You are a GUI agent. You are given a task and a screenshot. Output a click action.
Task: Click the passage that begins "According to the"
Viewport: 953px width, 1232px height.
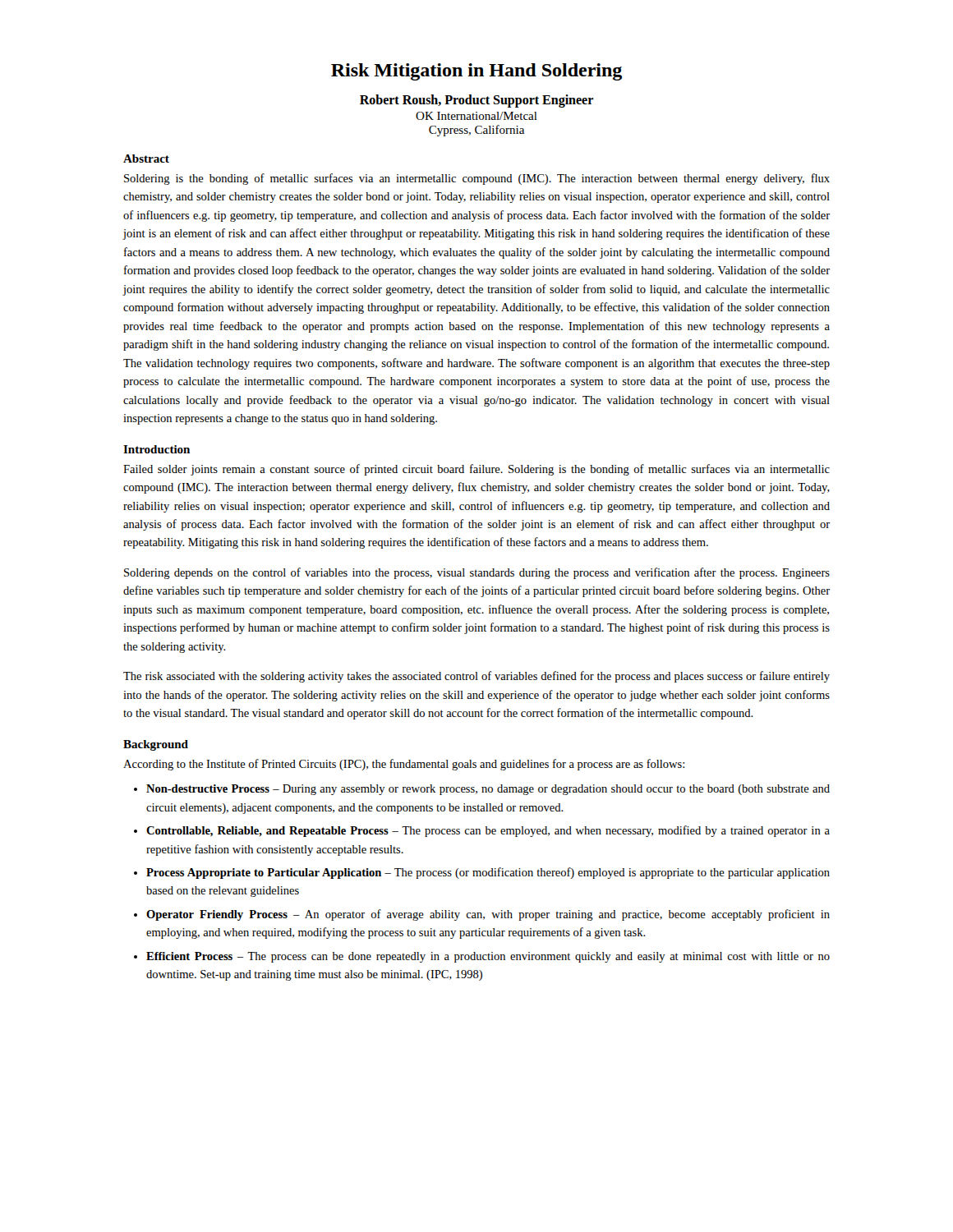pyautogui.click(x=404, y=764)
